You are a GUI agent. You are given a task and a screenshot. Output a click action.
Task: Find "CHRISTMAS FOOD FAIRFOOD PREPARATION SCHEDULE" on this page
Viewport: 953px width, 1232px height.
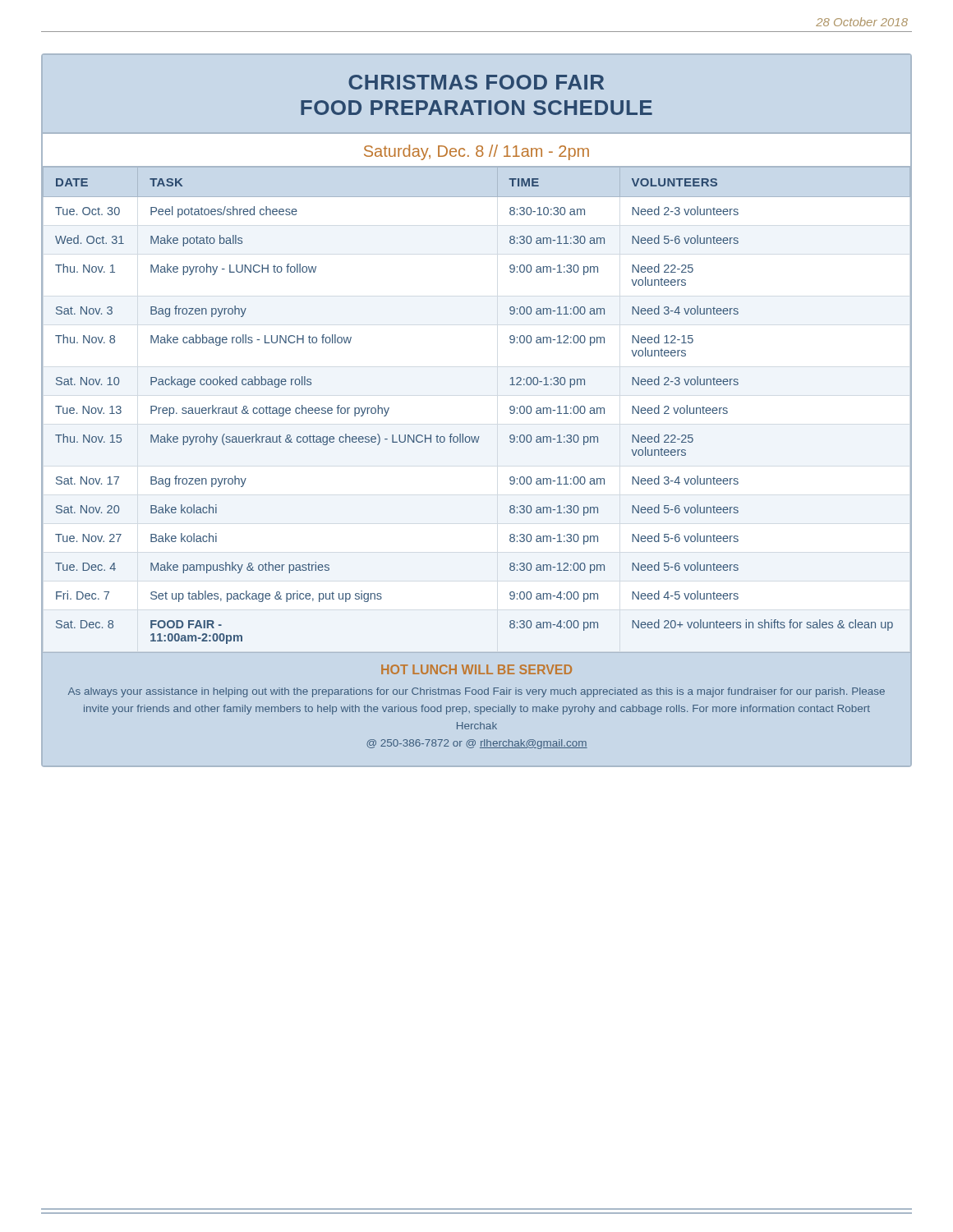[476, 95]
